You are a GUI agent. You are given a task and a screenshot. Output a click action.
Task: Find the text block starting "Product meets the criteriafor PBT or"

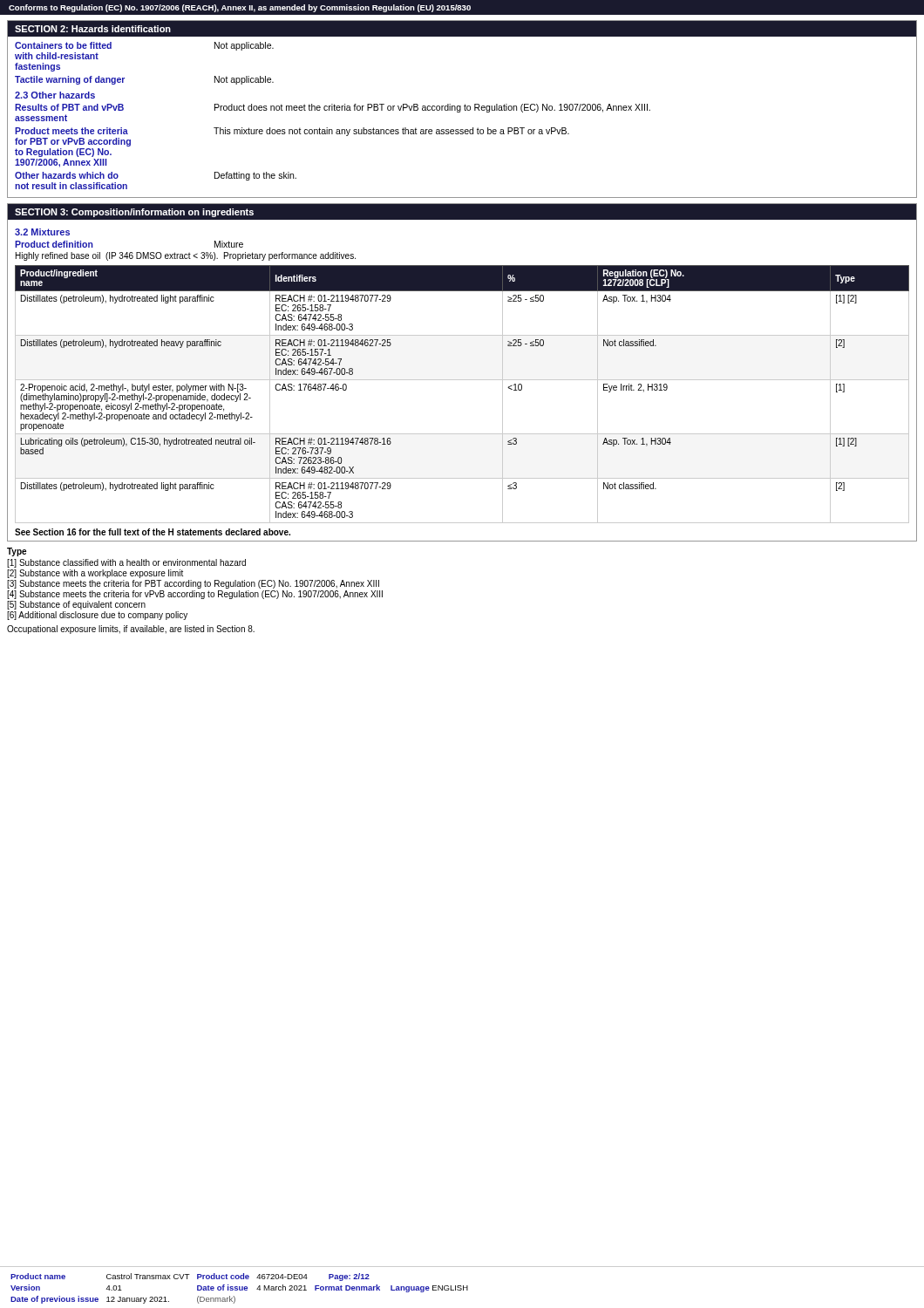point(292,132)
